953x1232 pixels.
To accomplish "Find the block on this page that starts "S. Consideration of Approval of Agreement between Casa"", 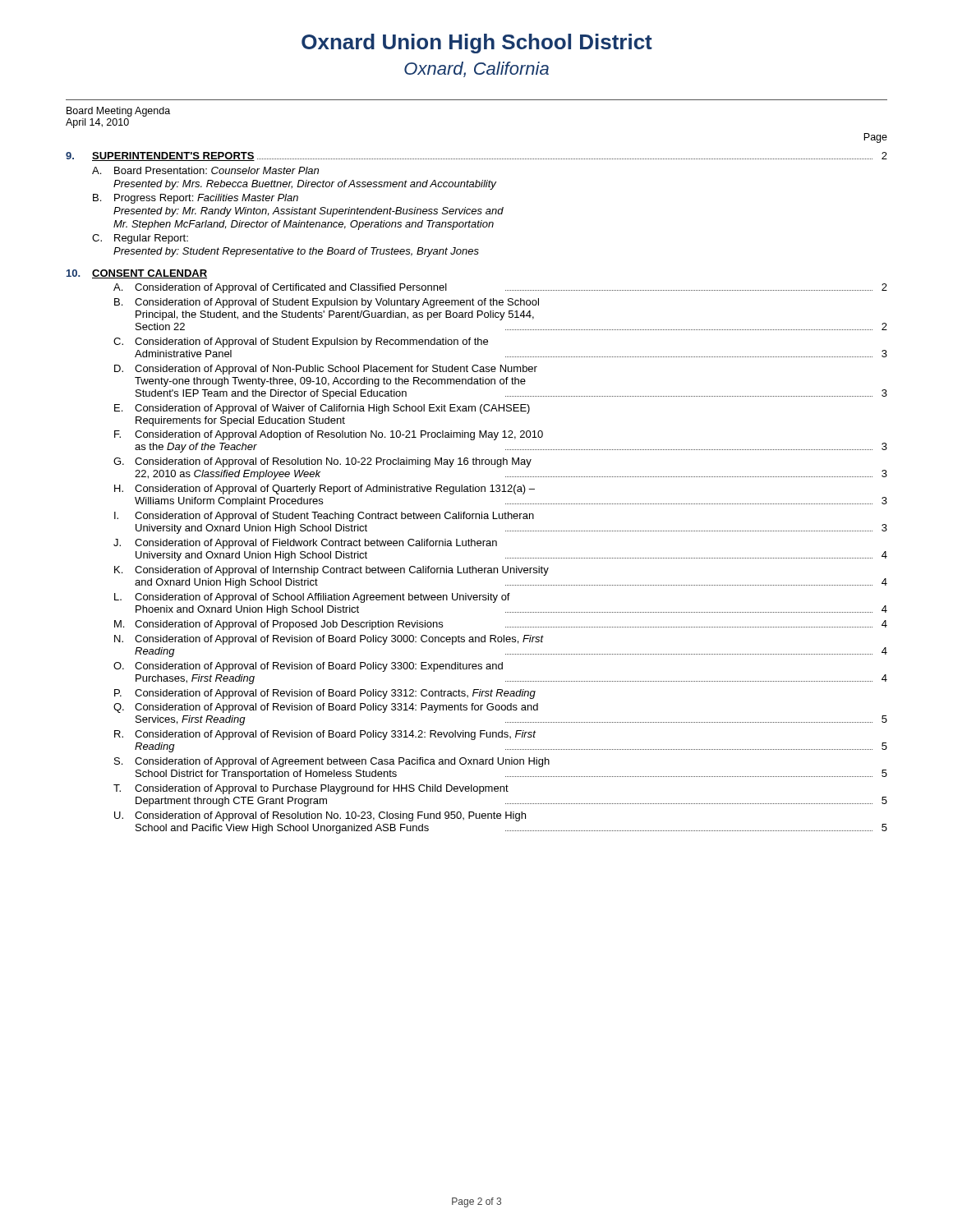I will point(500,768).
